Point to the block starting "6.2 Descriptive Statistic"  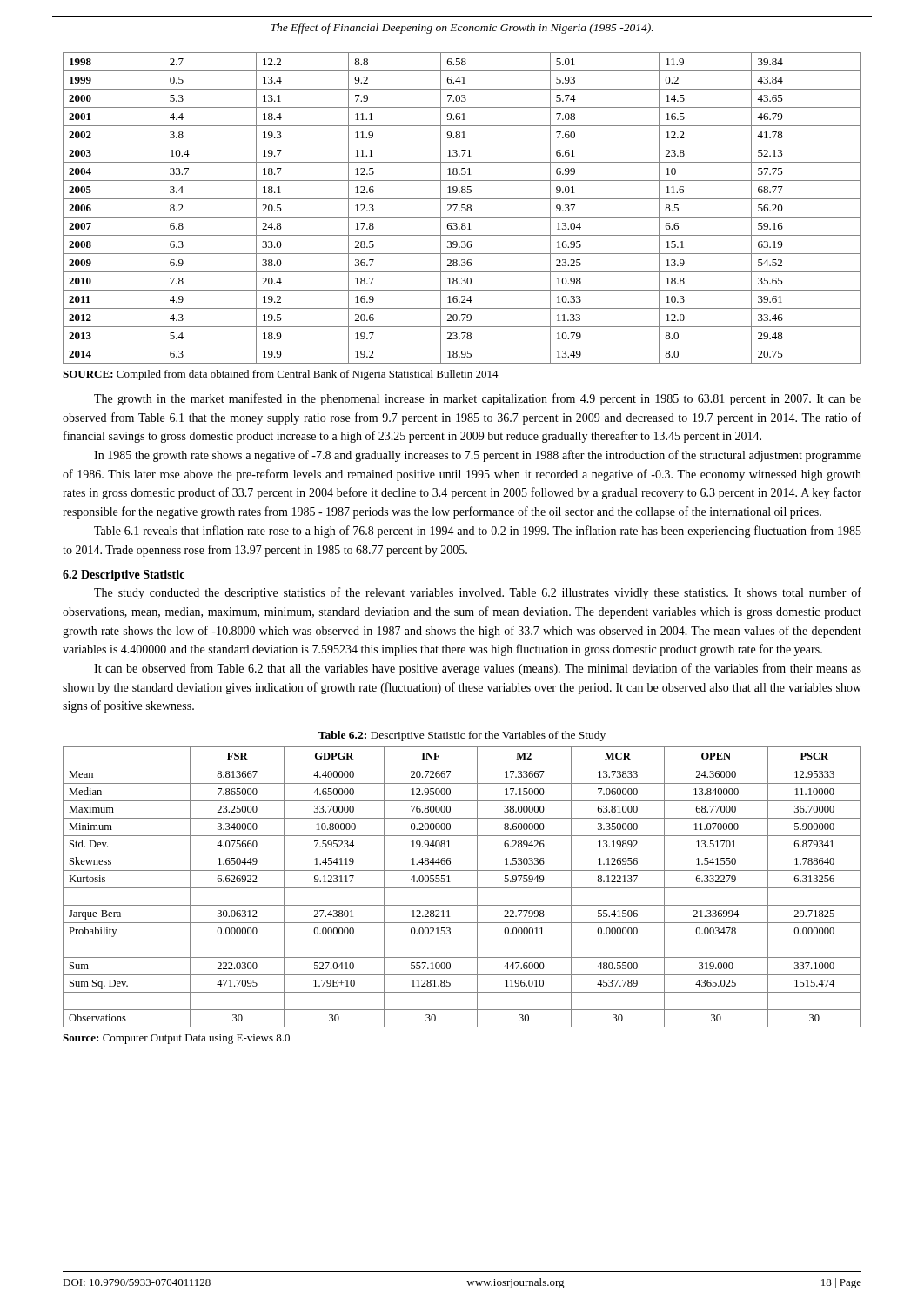click(x=124, y=575)
